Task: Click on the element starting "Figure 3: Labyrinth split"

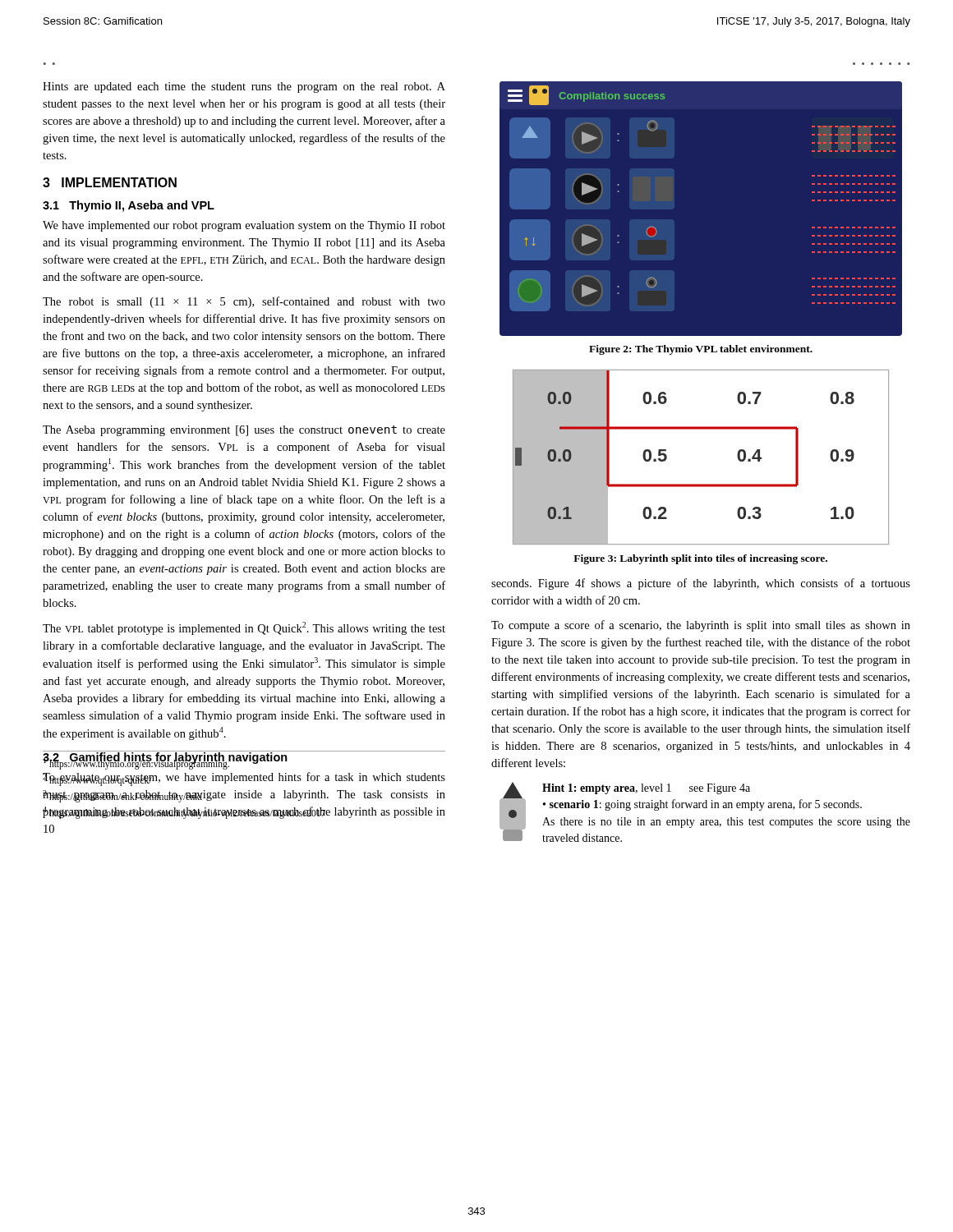Action: (701, 558)
